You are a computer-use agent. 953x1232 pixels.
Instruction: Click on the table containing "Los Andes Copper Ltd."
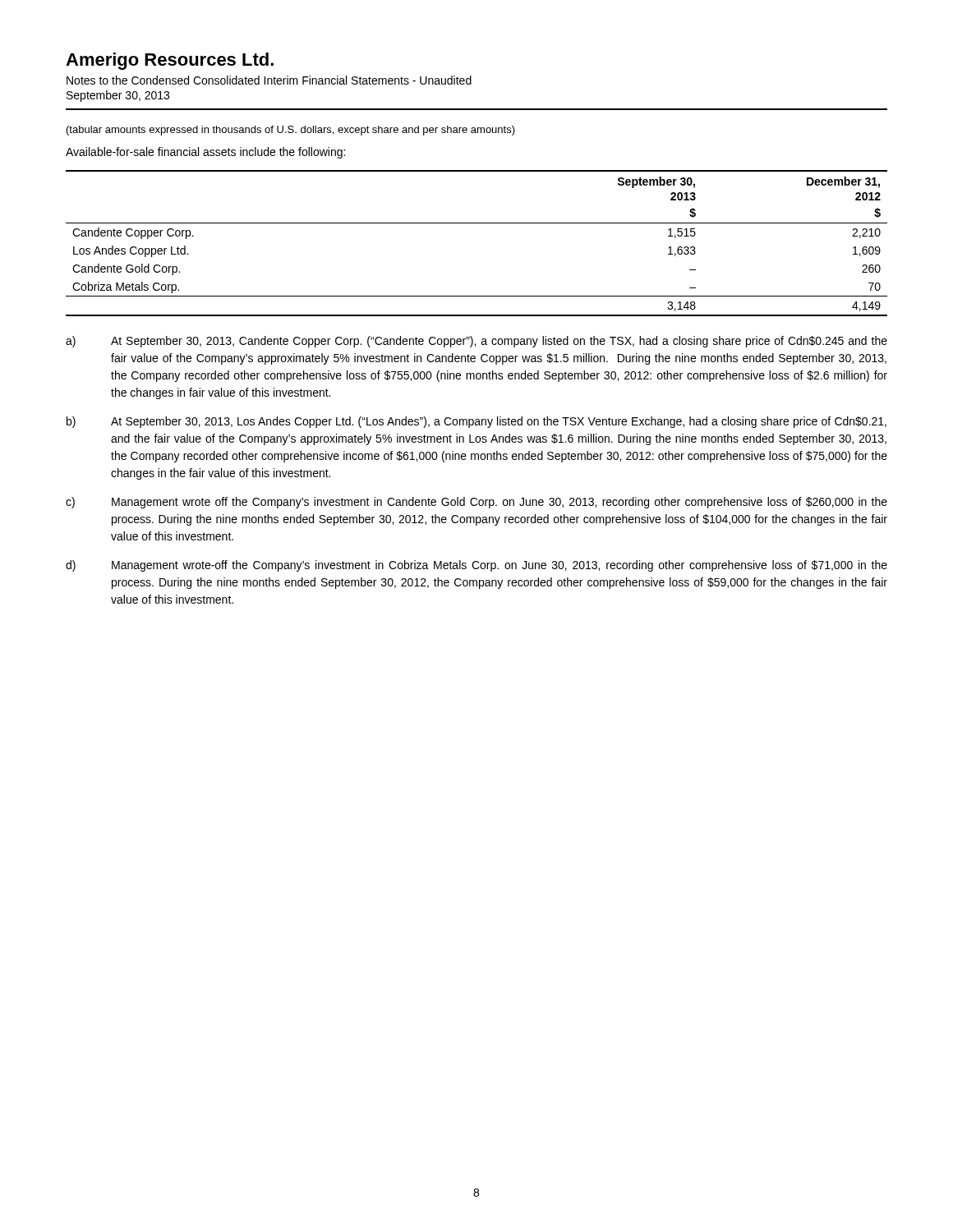476,243
